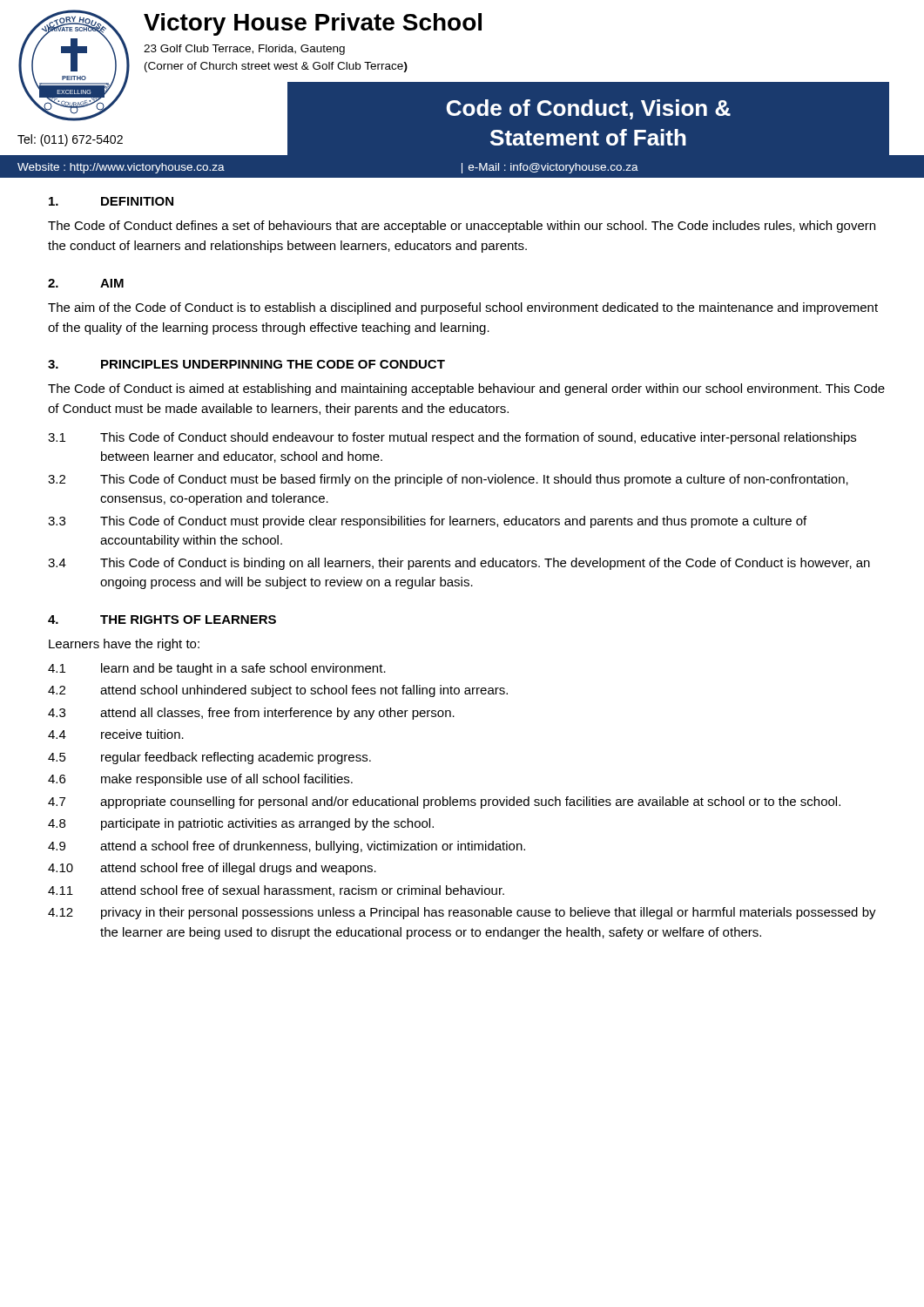The width and height of the screenshot is (924, 1307).
Task: Locate the text "Learners have the right to:"
Action: click(124, 643)
